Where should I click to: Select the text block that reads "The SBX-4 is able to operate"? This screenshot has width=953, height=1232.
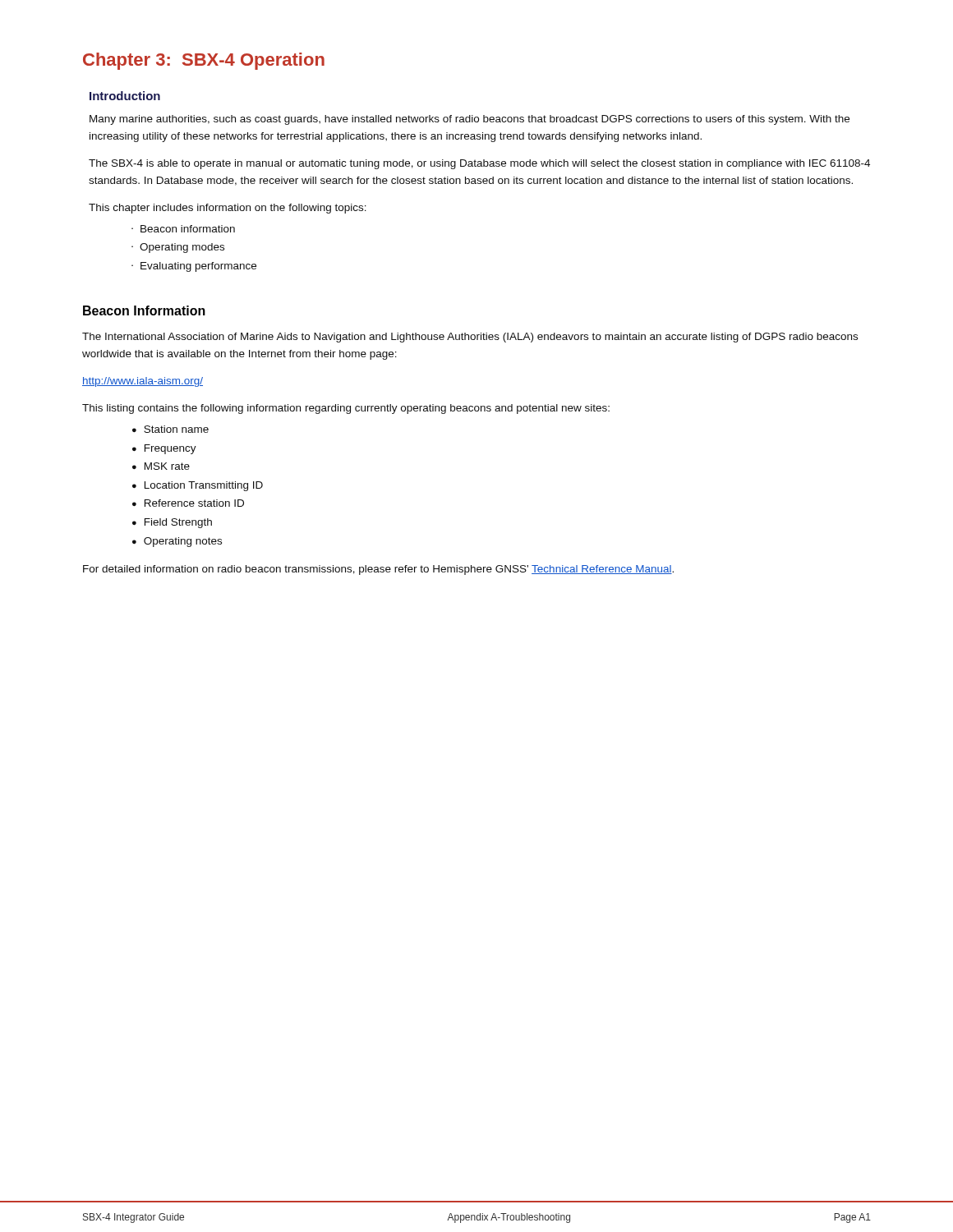pyautogui.click(x=480, y=171)
